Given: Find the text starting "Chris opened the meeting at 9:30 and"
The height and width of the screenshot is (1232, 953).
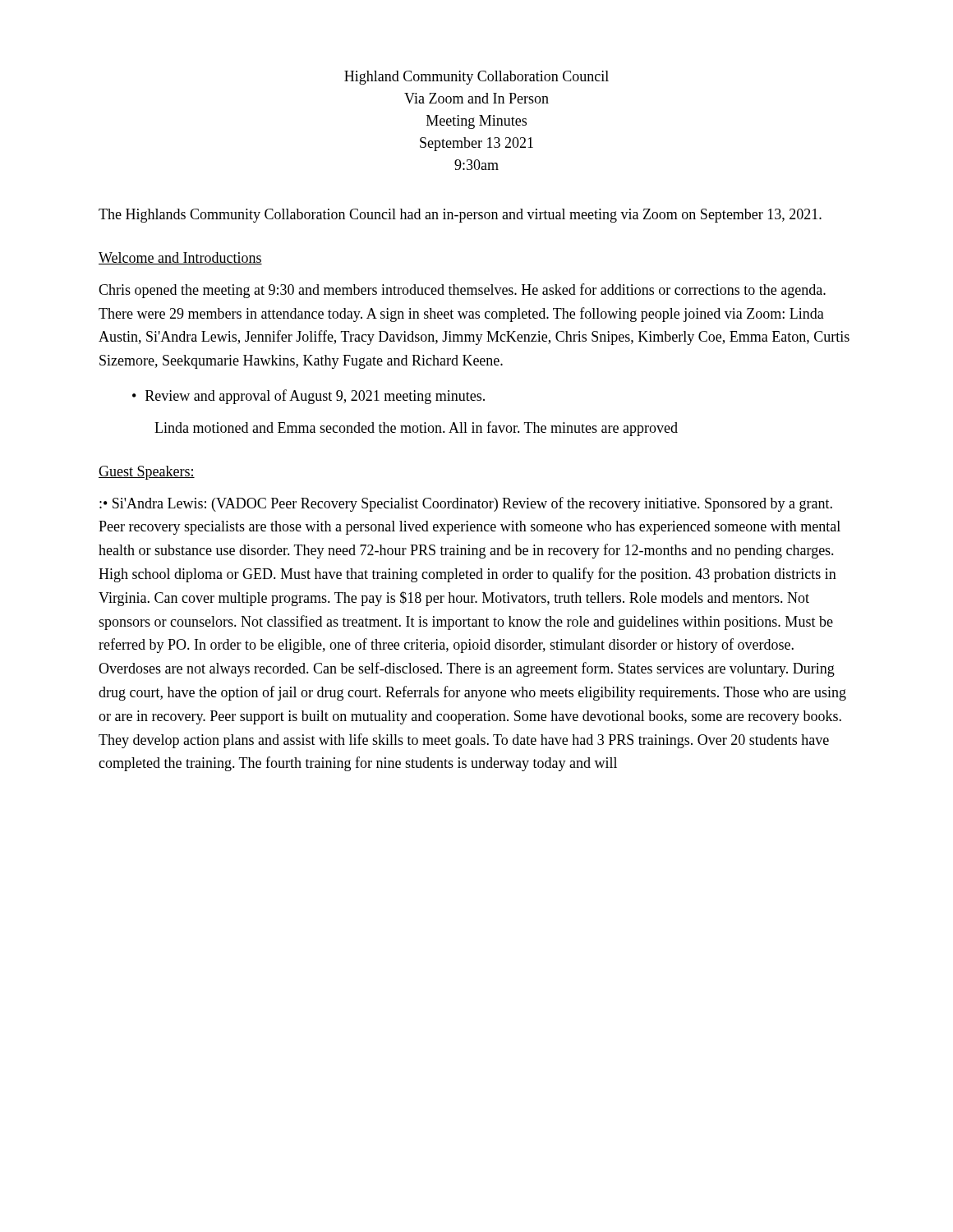Looking at the screenshot, I should [x=474, y=325].
